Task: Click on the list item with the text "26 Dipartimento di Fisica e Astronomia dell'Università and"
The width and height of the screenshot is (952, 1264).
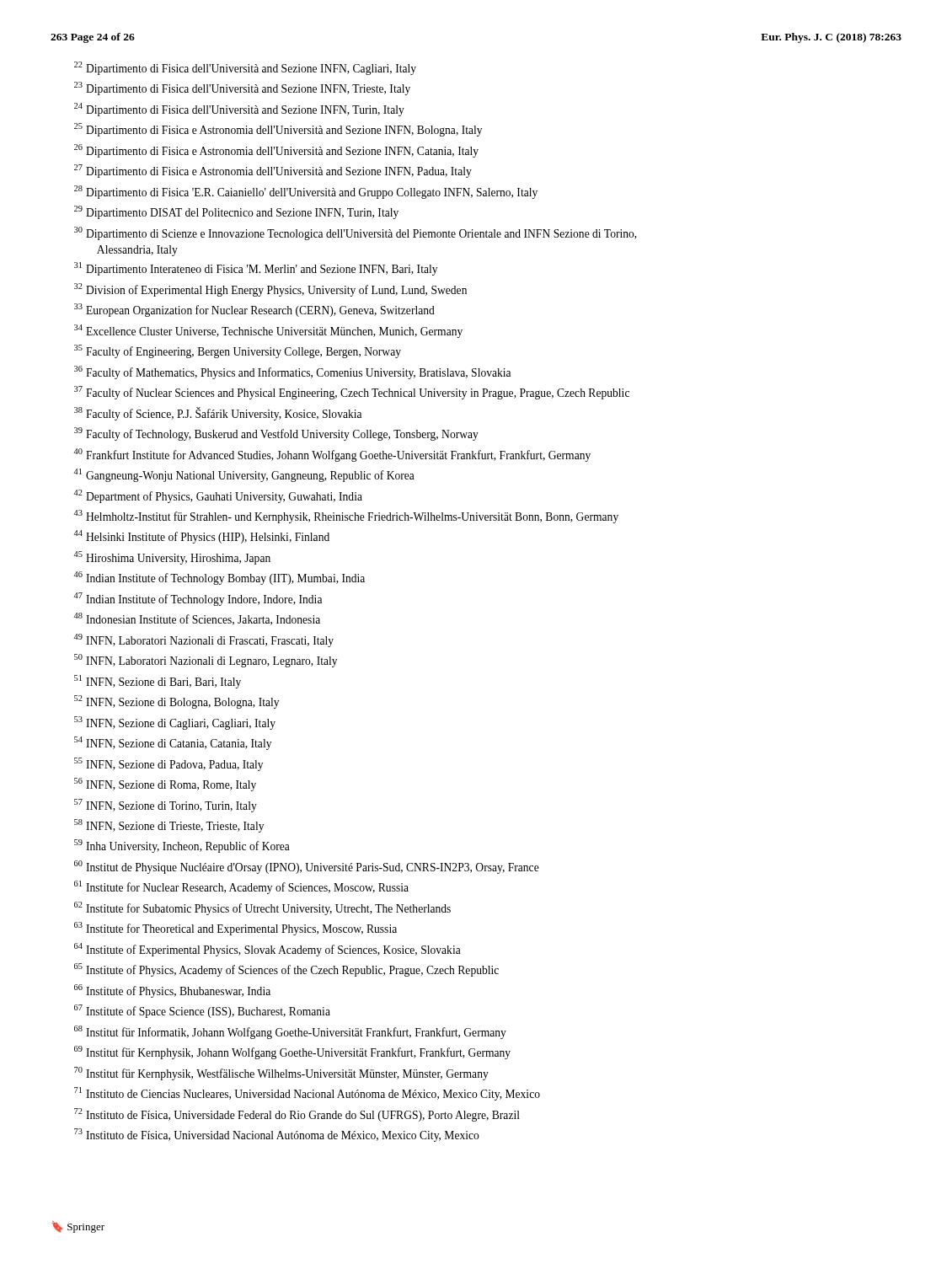Action: coord(476,151)
